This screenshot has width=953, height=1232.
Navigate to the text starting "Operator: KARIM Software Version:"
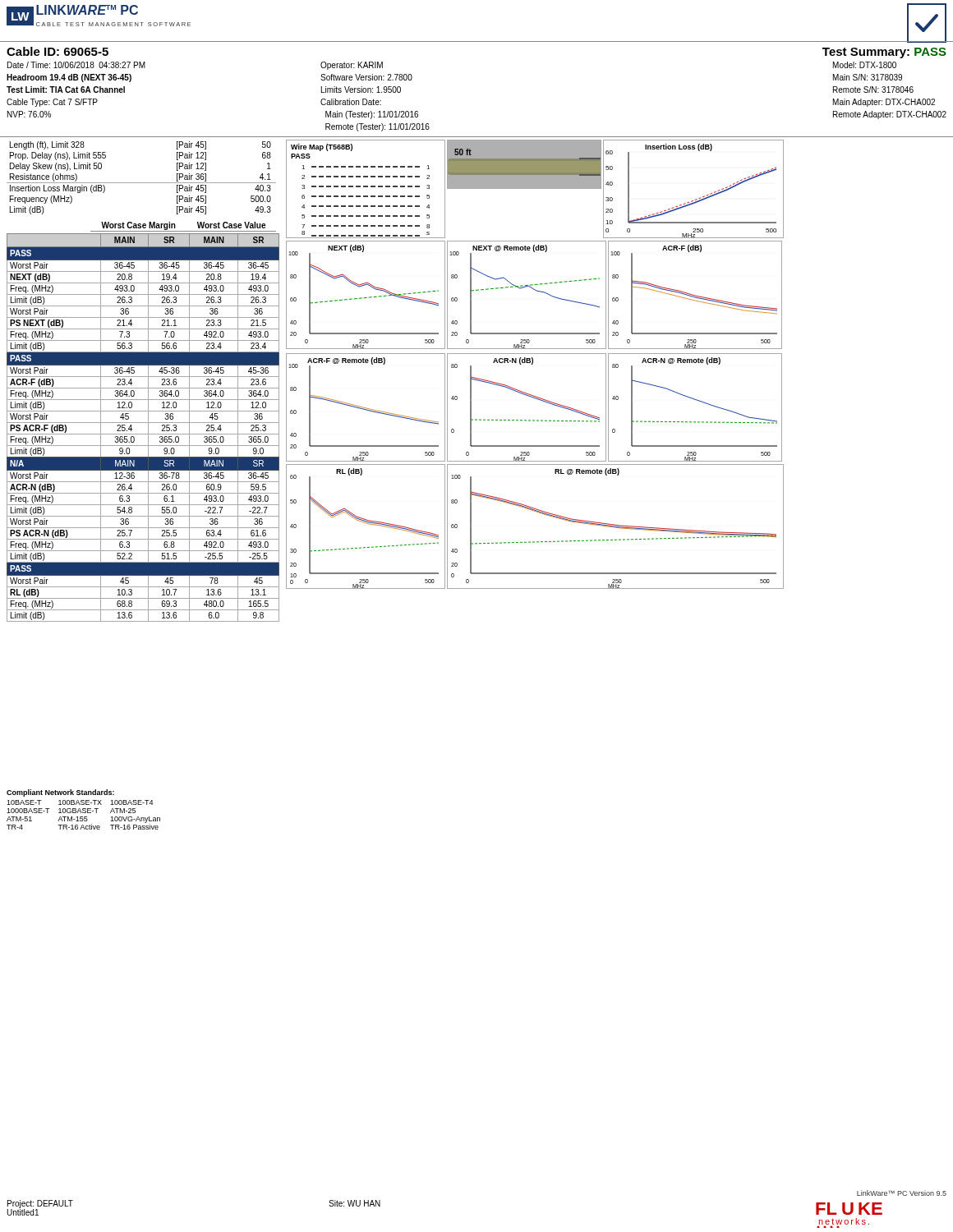(x=375, y=96)
